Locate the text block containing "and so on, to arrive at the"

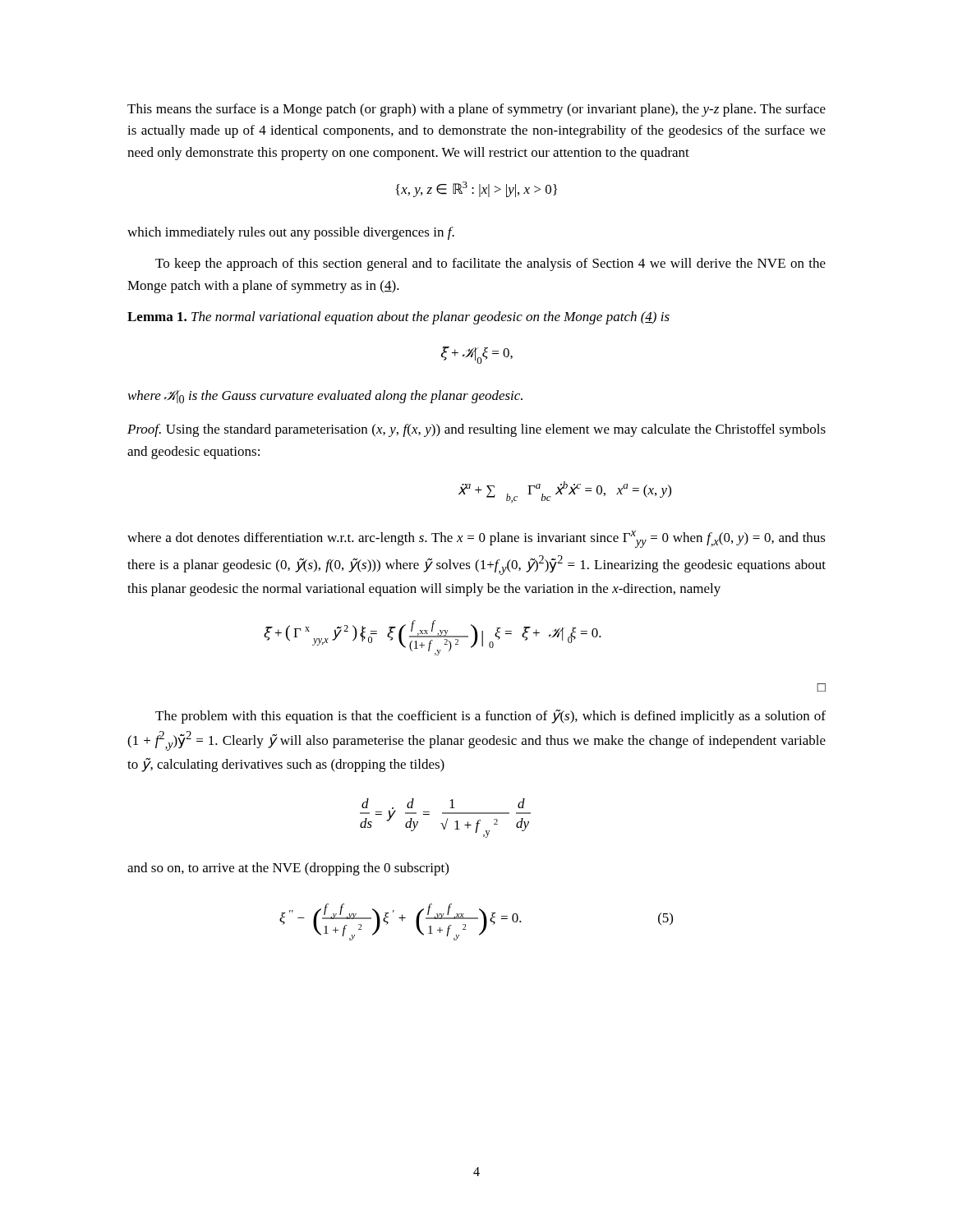coord(288,869)
